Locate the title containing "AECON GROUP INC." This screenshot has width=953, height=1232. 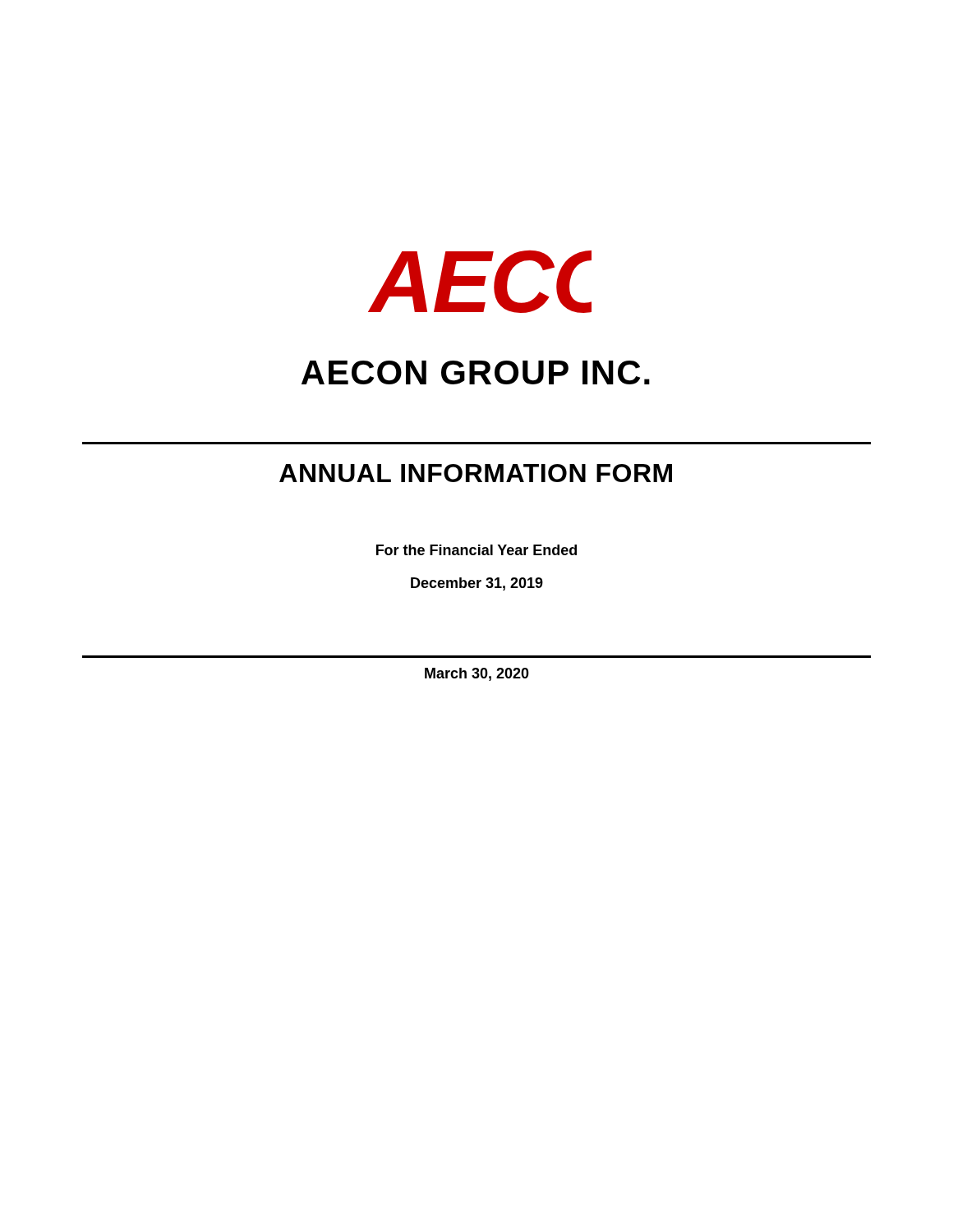476,372
